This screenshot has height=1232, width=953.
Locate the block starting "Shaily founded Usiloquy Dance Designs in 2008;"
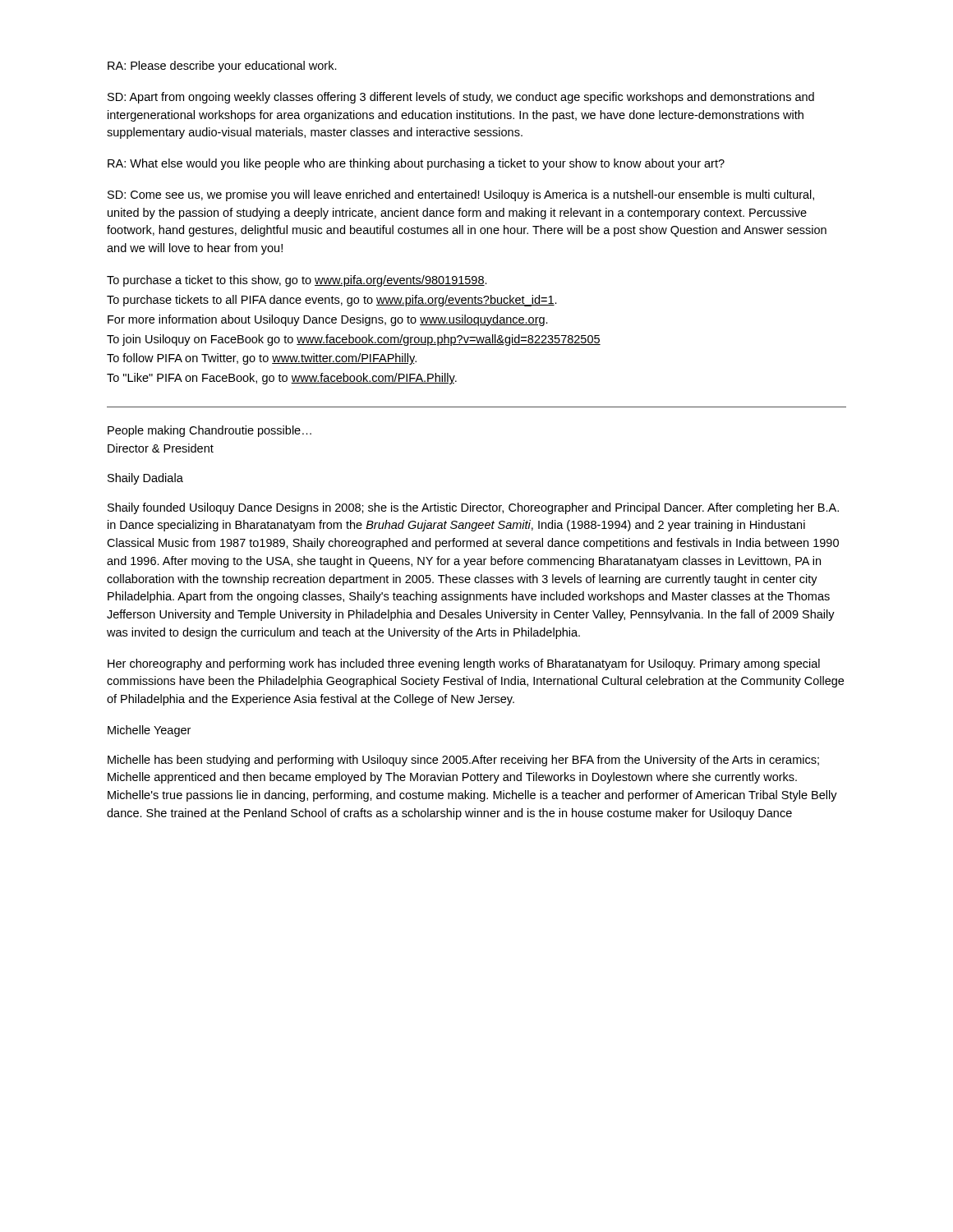click(x=473, y=570)
